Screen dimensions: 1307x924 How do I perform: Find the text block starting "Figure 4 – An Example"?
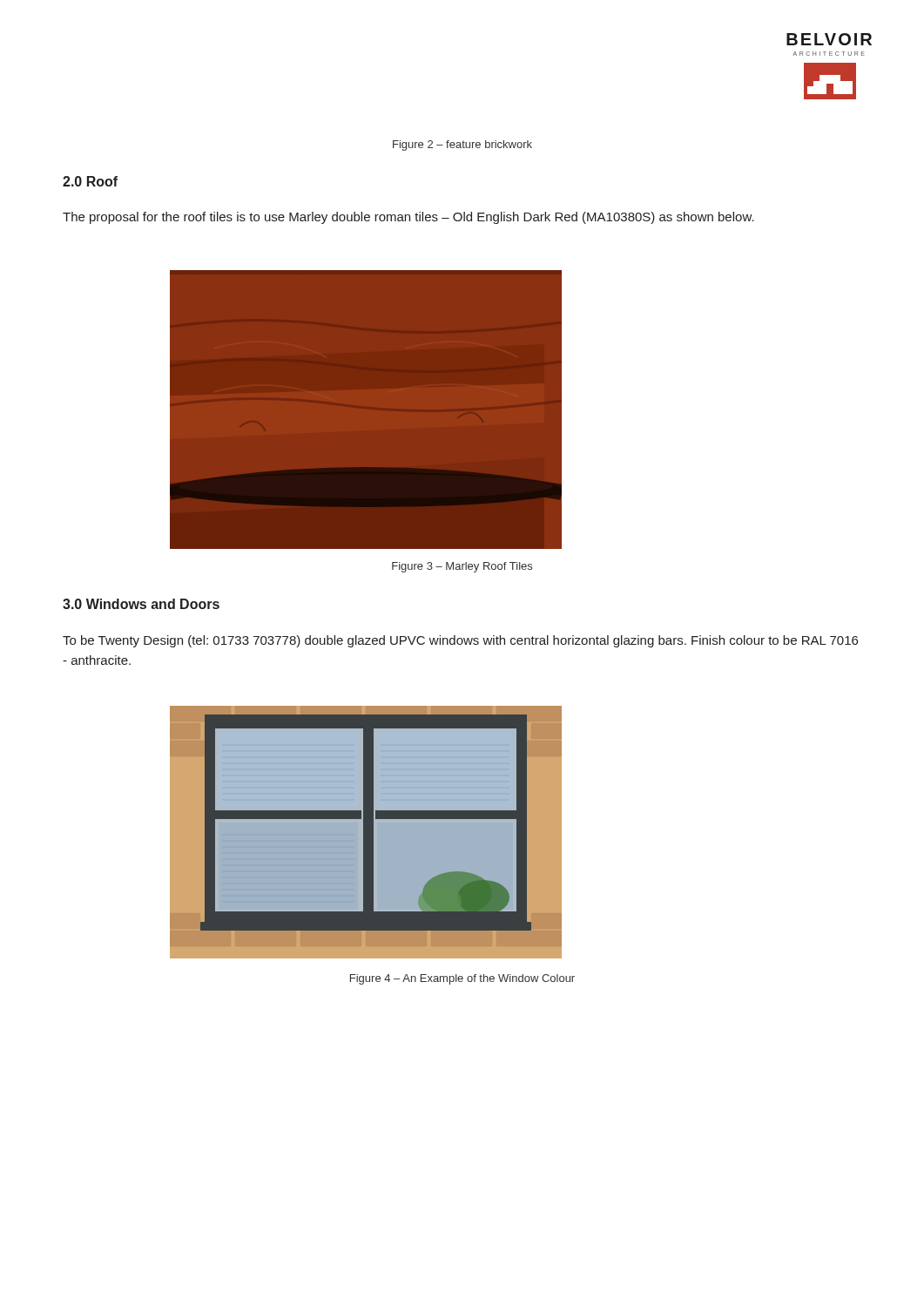point(462,978)
